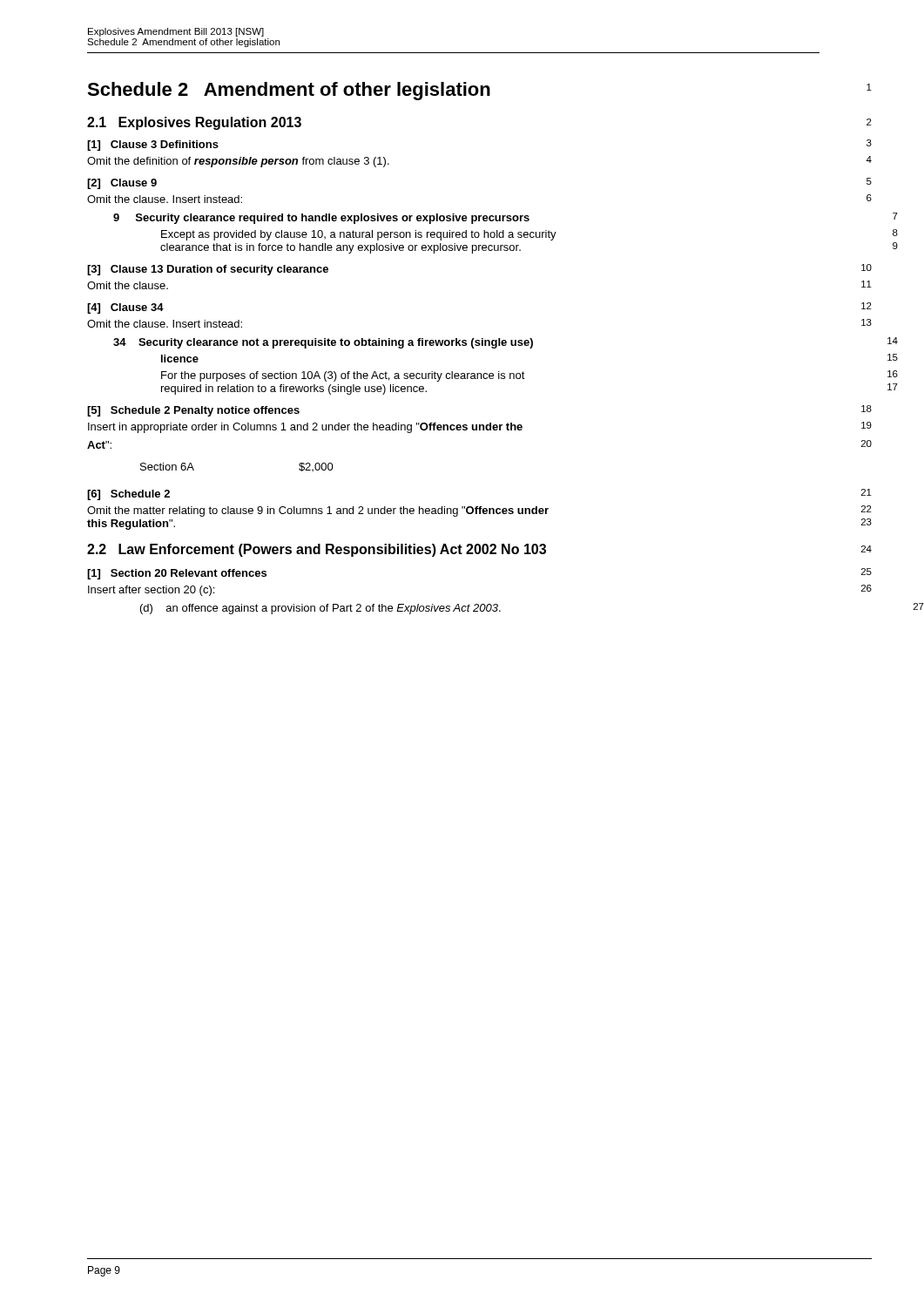Click the passage that begins "Insert in appropriate order"

[x=479, y=426]
